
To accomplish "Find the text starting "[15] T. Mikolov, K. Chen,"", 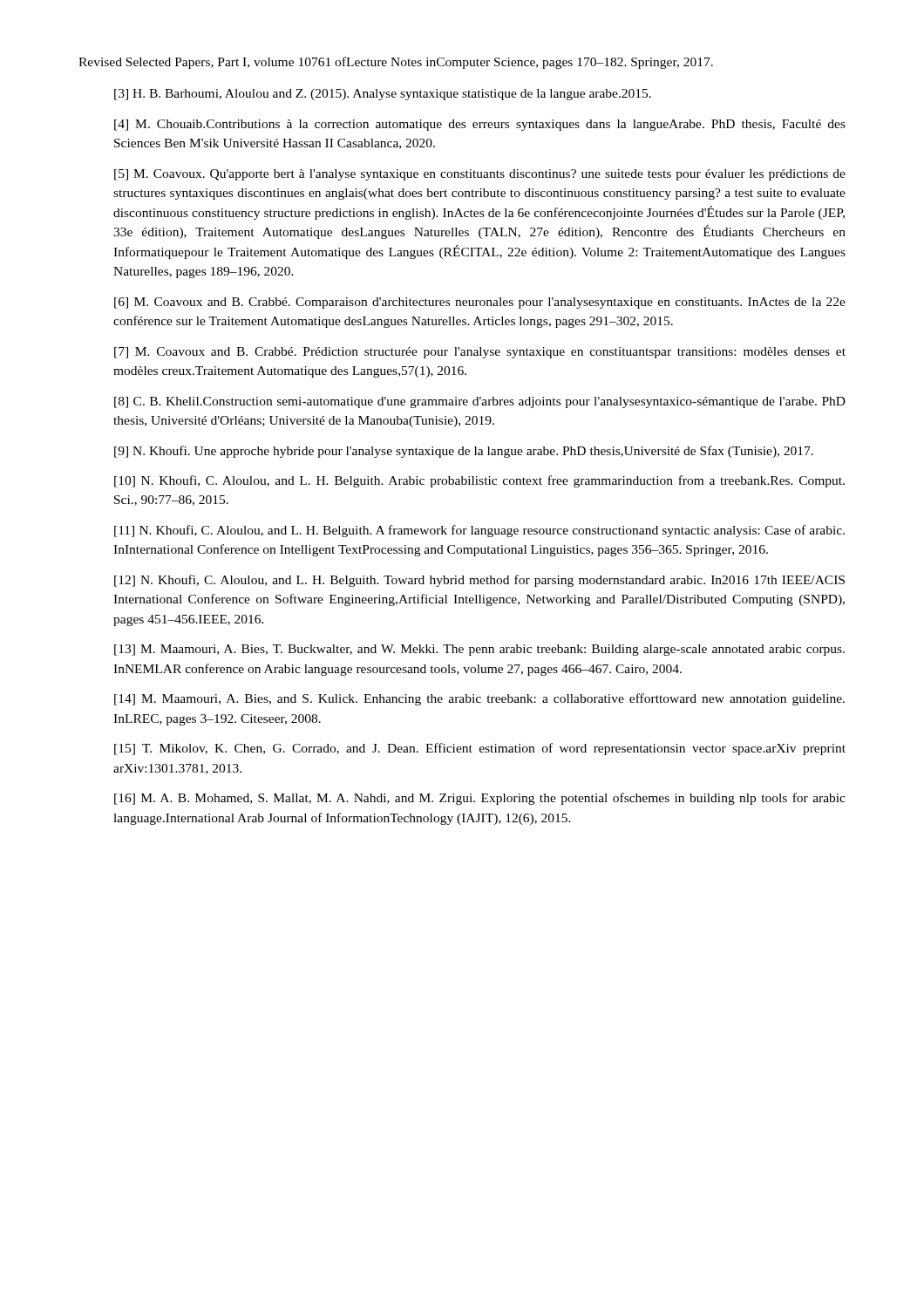I will [x=479, y=758].
